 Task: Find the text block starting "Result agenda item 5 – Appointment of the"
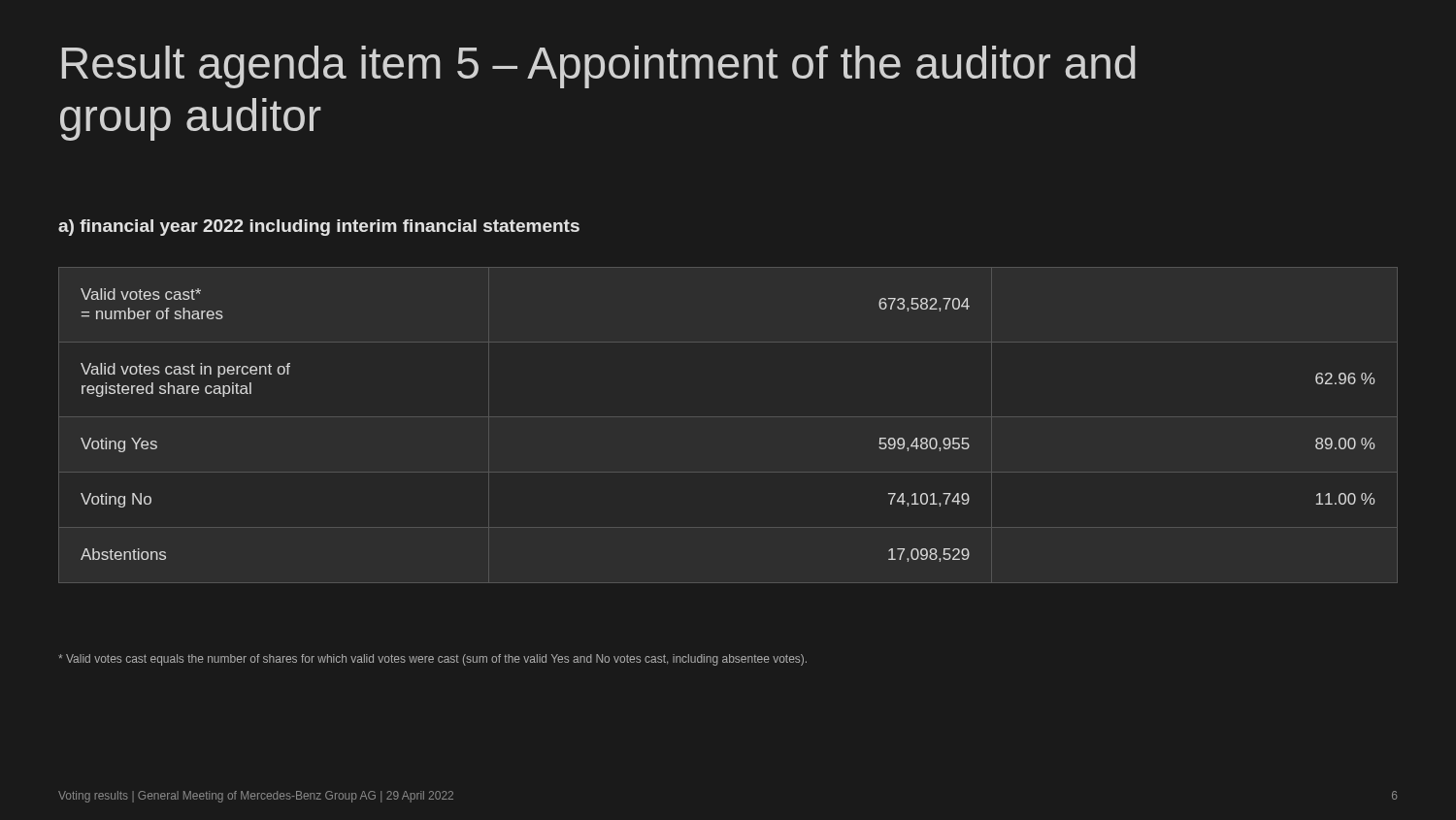coord(728,90)
